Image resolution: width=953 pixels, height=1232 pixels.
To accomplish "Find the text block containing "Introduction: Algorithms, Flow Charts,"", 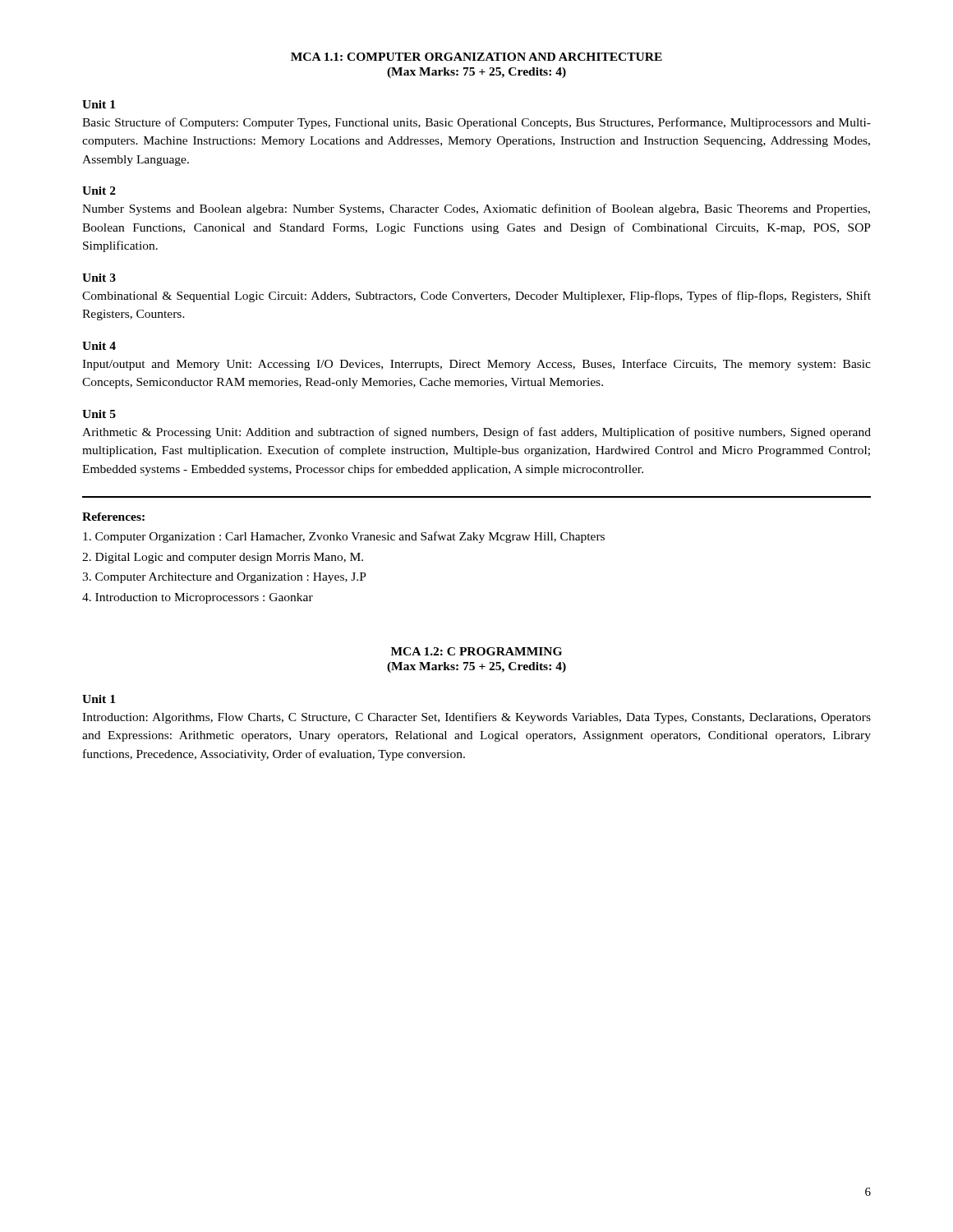I will point(476,735).
